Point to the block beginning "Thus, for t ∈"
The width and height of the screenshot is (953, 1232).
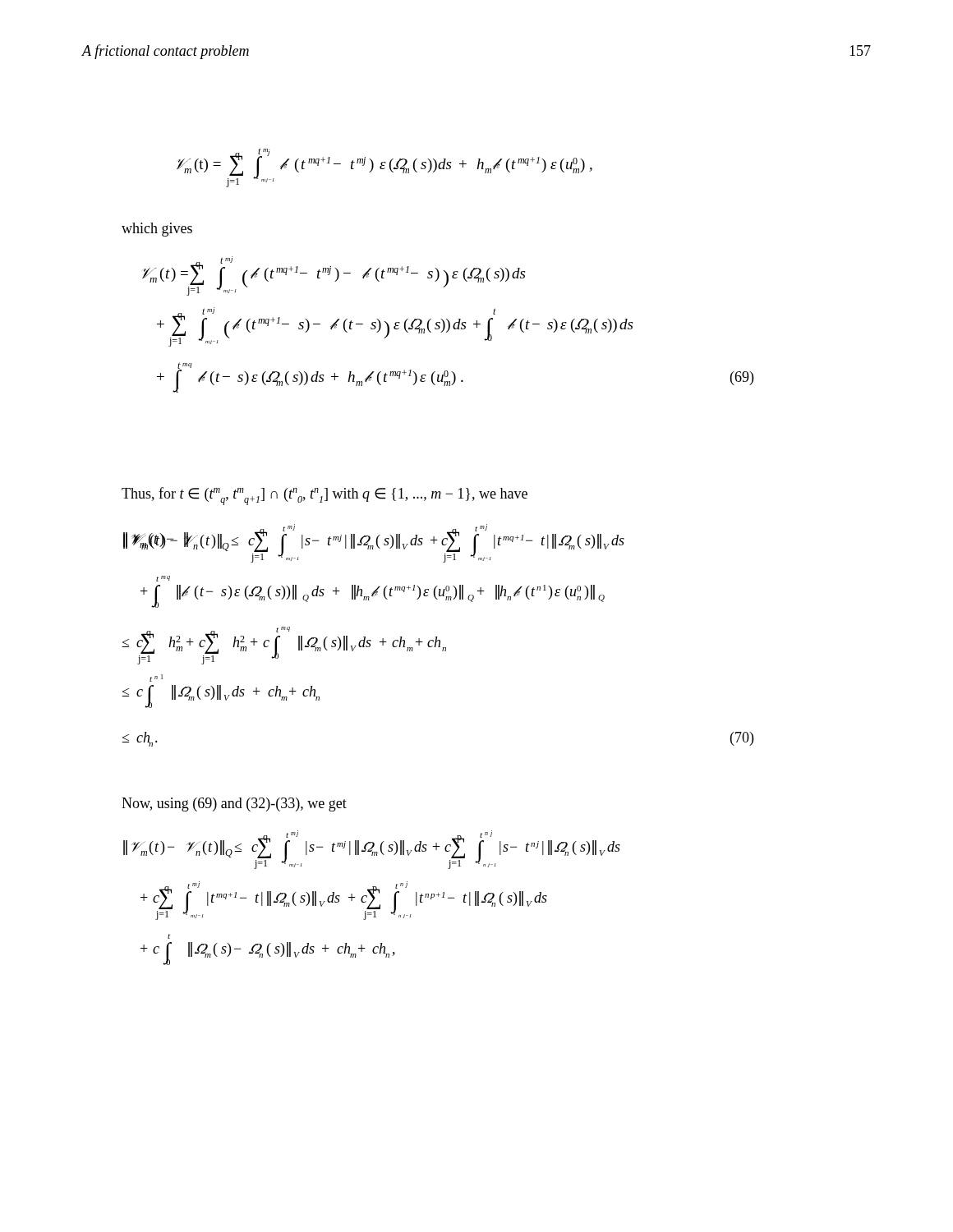(x=325, y=494)
